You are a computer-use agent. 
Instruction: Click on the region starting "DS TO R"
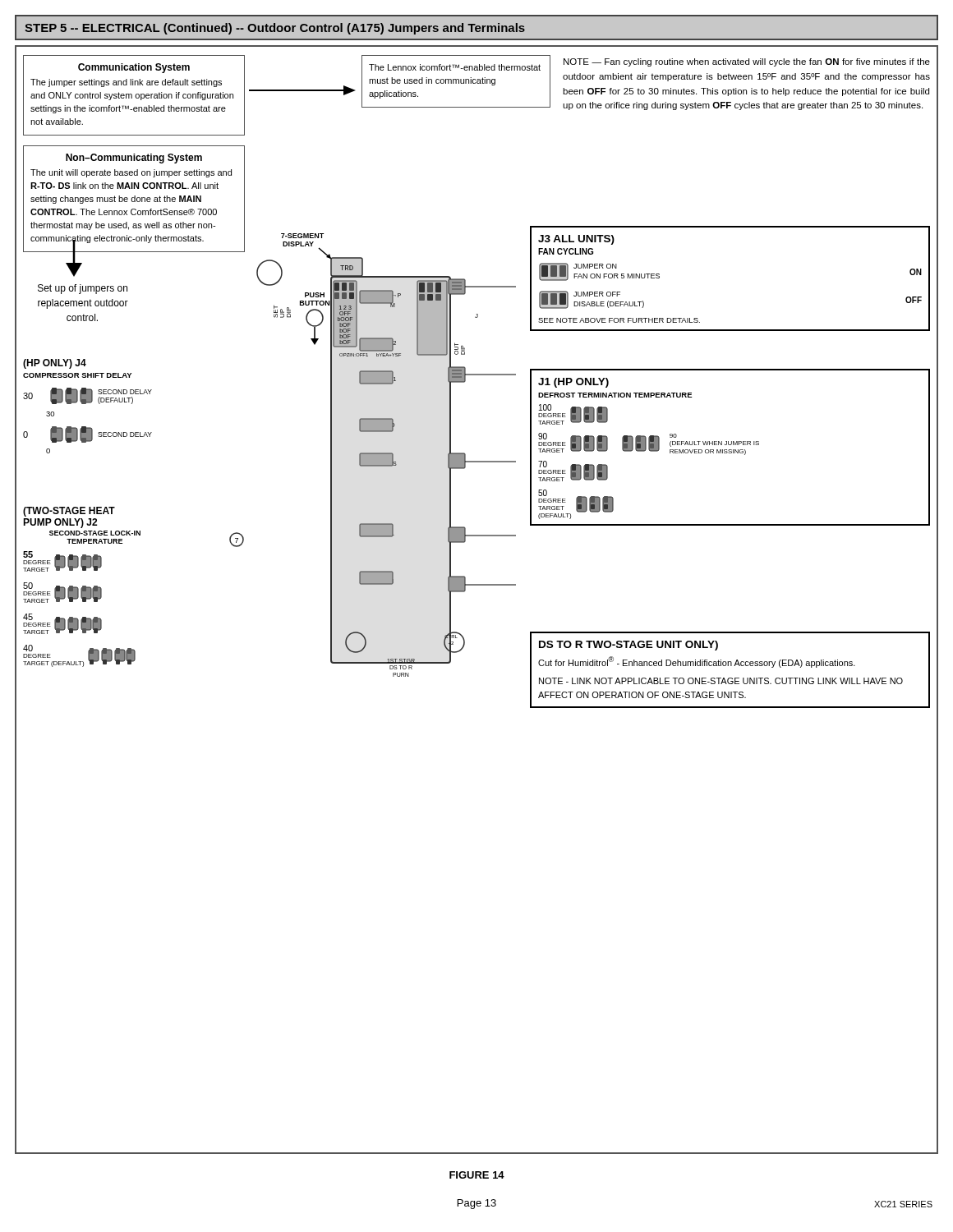(730, 670)
